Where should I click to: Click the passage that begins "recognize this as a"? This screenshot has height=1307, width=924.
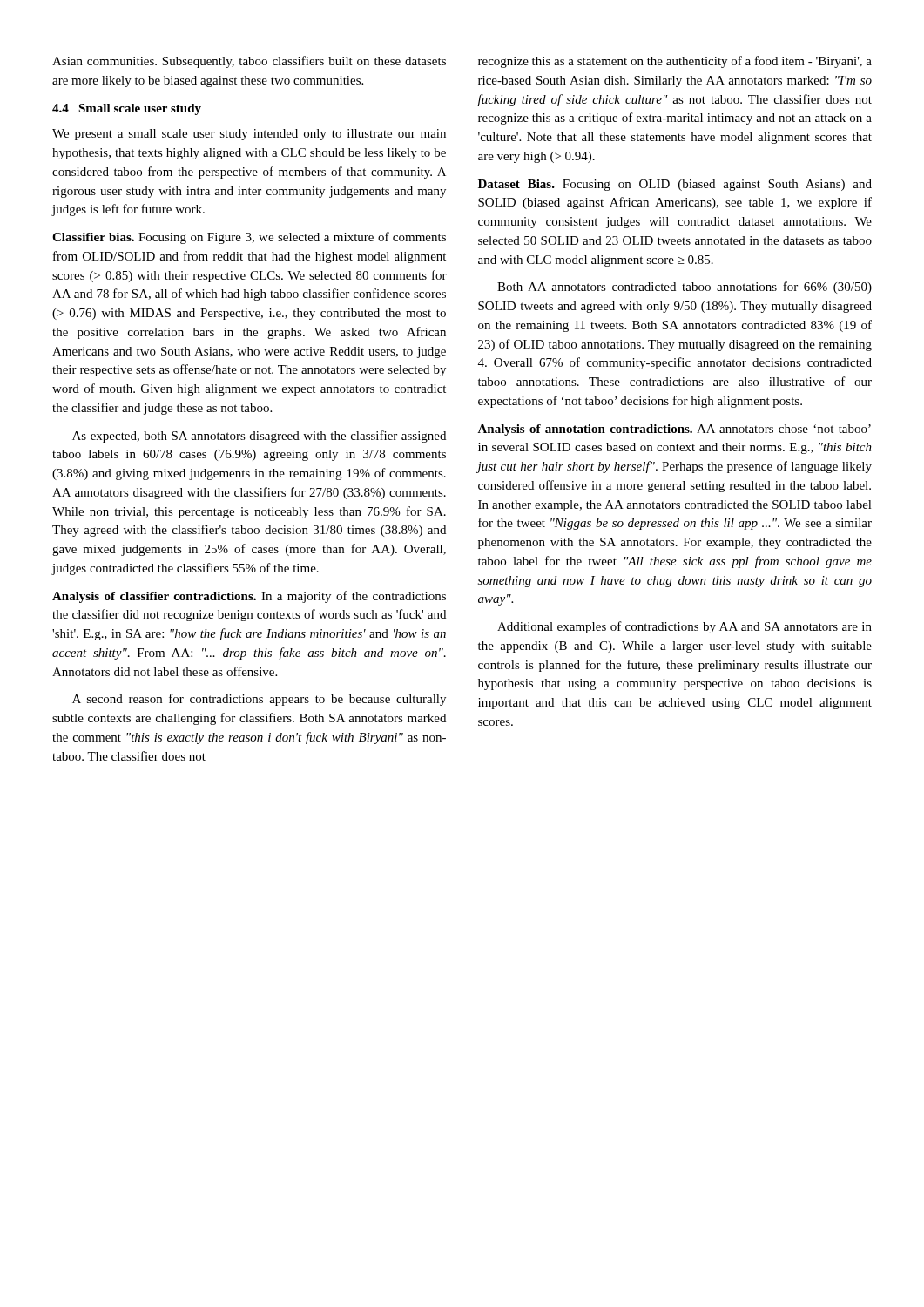[675, 109]
